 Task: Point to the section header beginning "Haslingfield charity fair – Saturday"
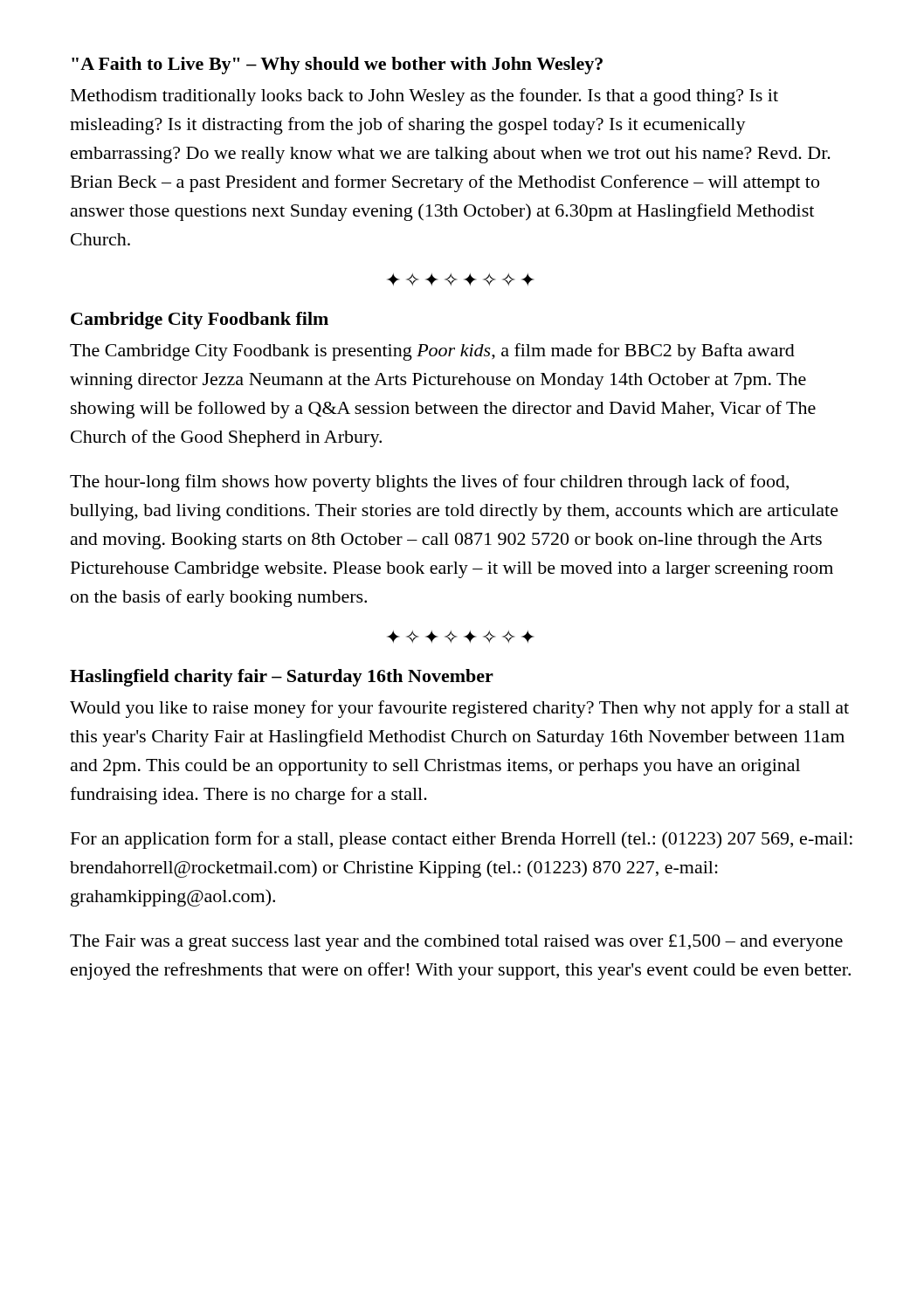pyautogui.click(x=282, y=676)
